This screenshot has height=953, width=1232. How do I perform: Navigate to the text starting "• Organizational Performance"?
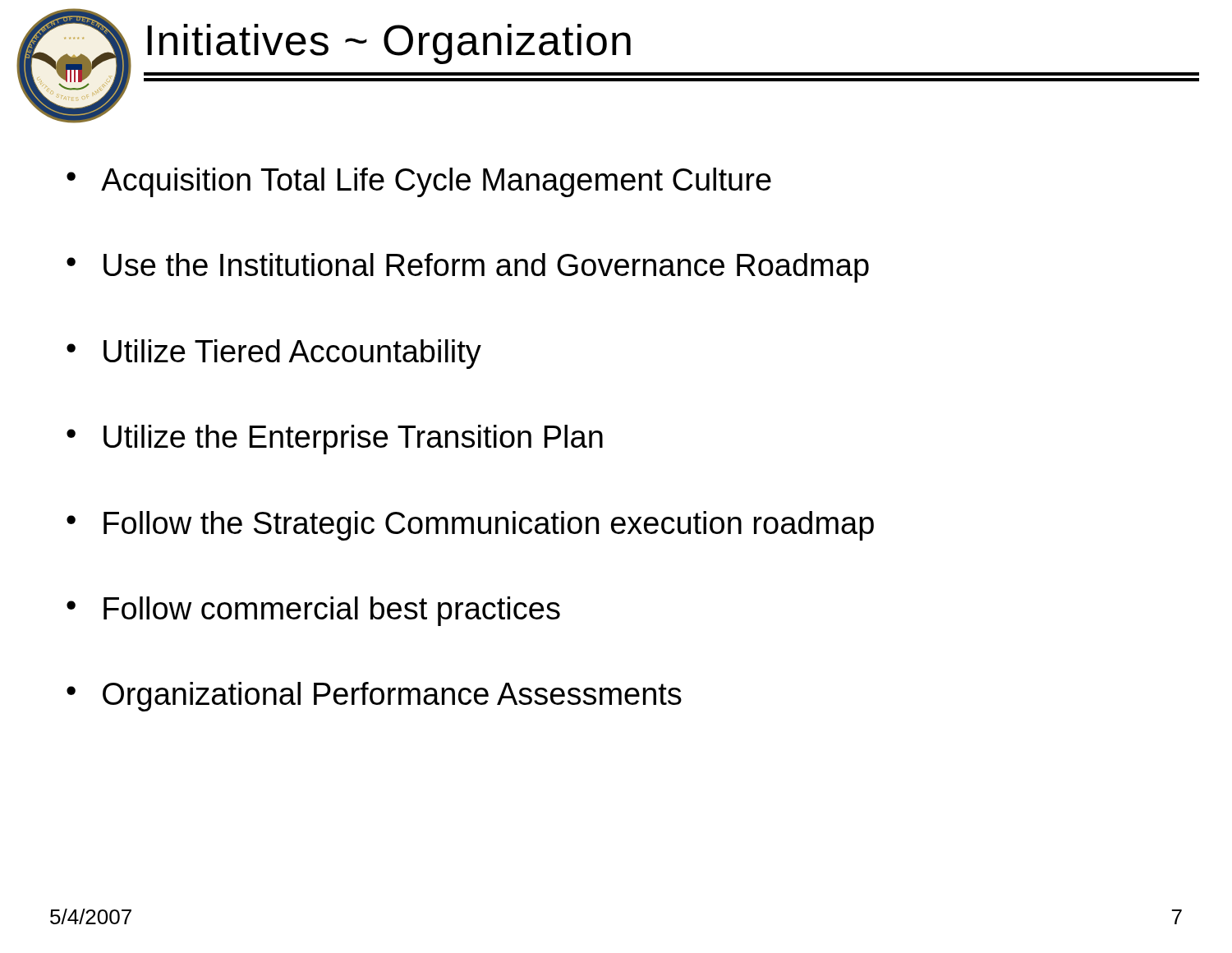coord(374,695)
